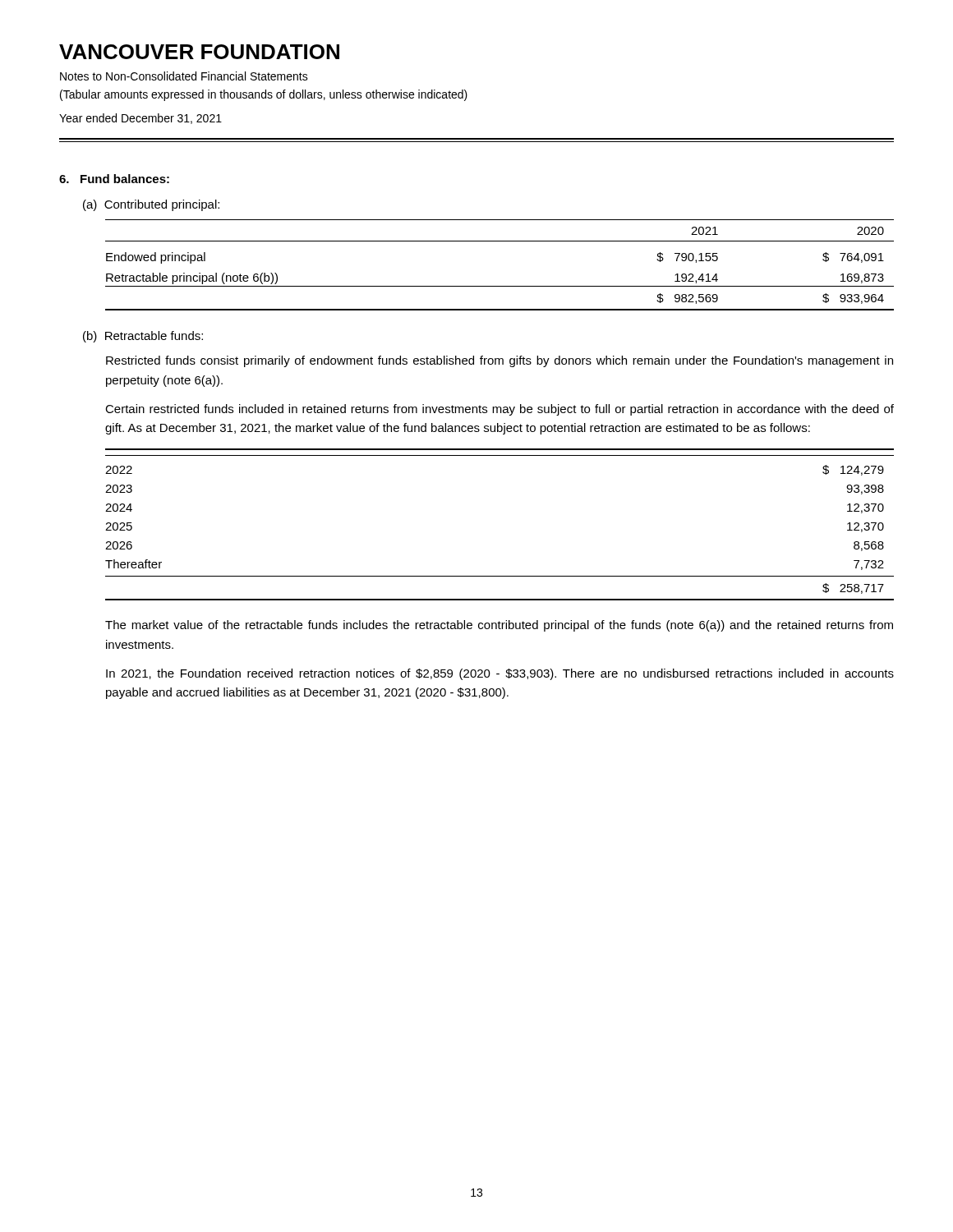The image size is (953, 1232).
Task: Click on the block starting "Notes to Non-Consolidated Financial Statements"
Action: point(263,85)
